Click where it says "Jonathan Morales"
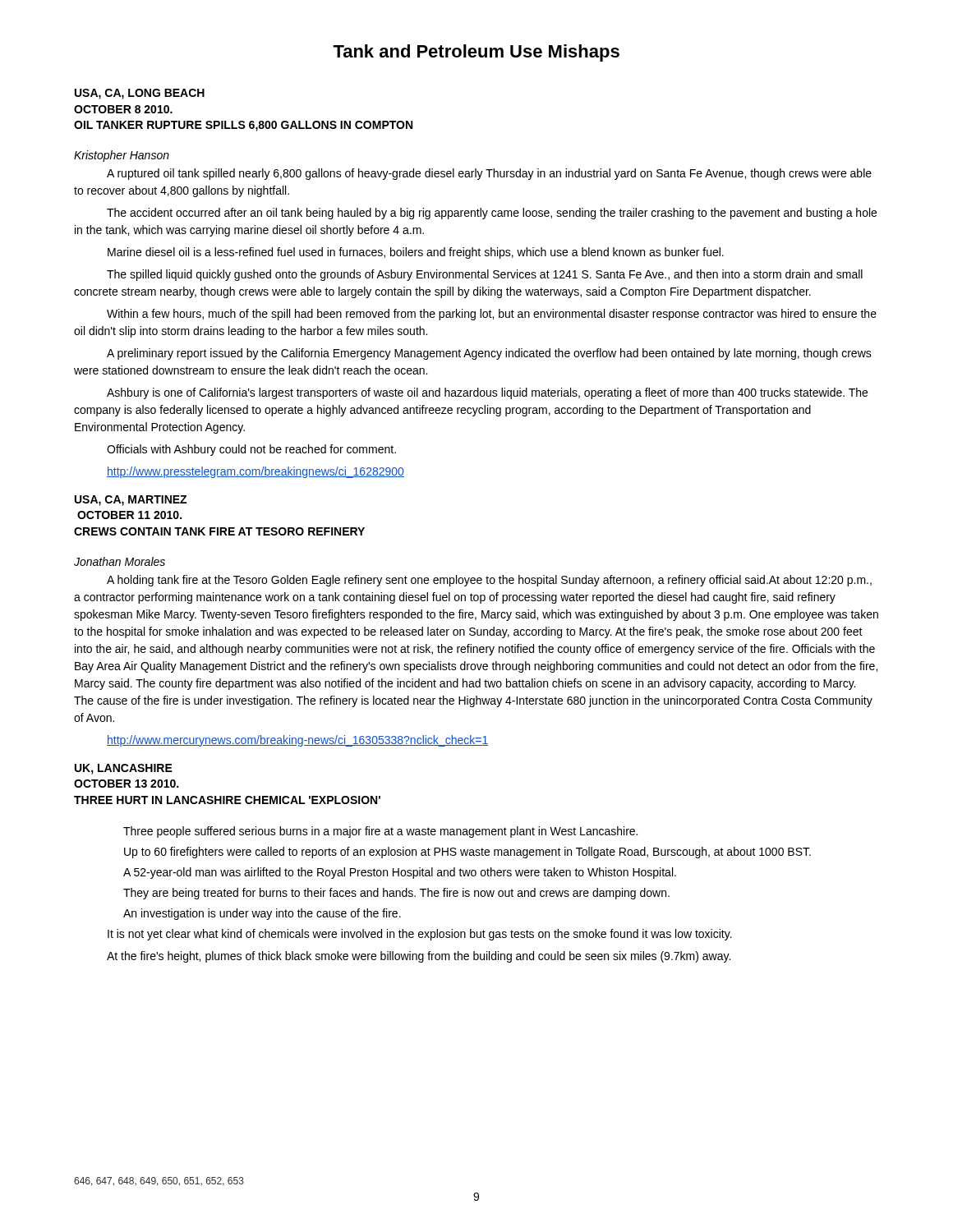This screenshot has height=1232, width=953. click(120, 561)
